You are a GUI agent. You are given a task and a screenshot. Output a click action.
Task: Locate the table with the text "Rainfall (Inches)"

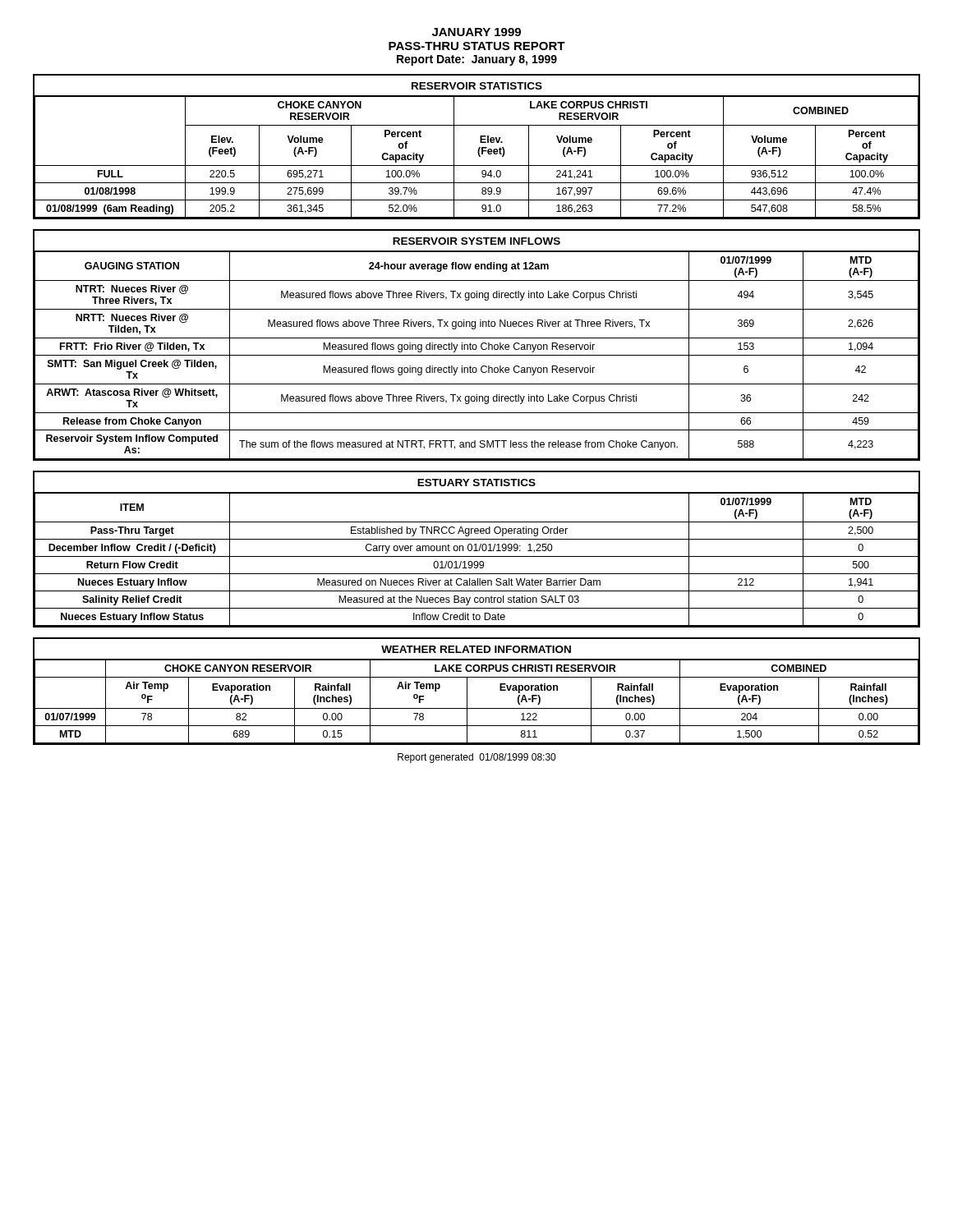click(476, 702)
